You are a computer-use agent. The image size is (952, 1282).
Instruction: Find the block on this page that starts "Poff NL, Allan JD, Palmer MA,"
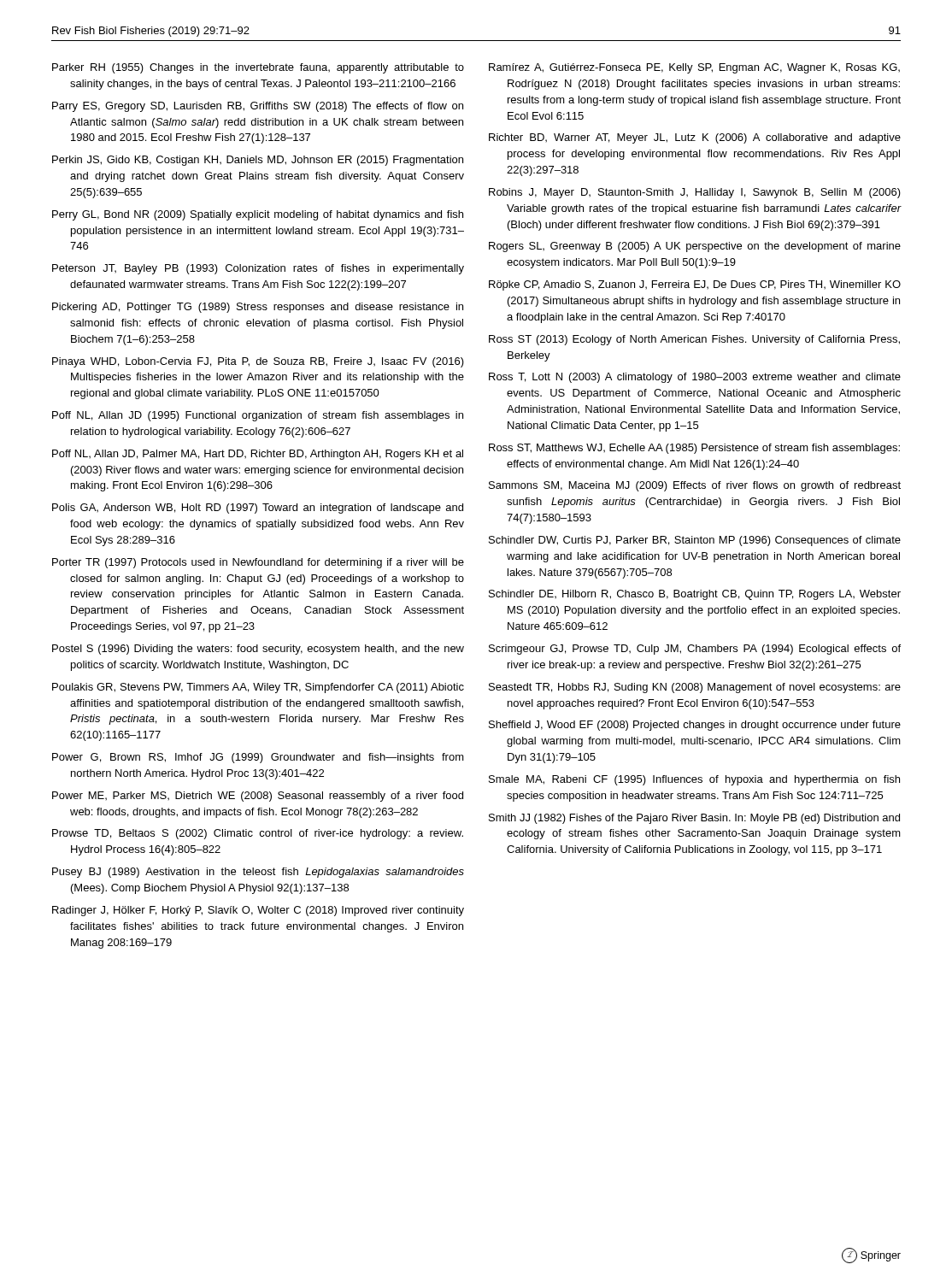pos(258,469)
